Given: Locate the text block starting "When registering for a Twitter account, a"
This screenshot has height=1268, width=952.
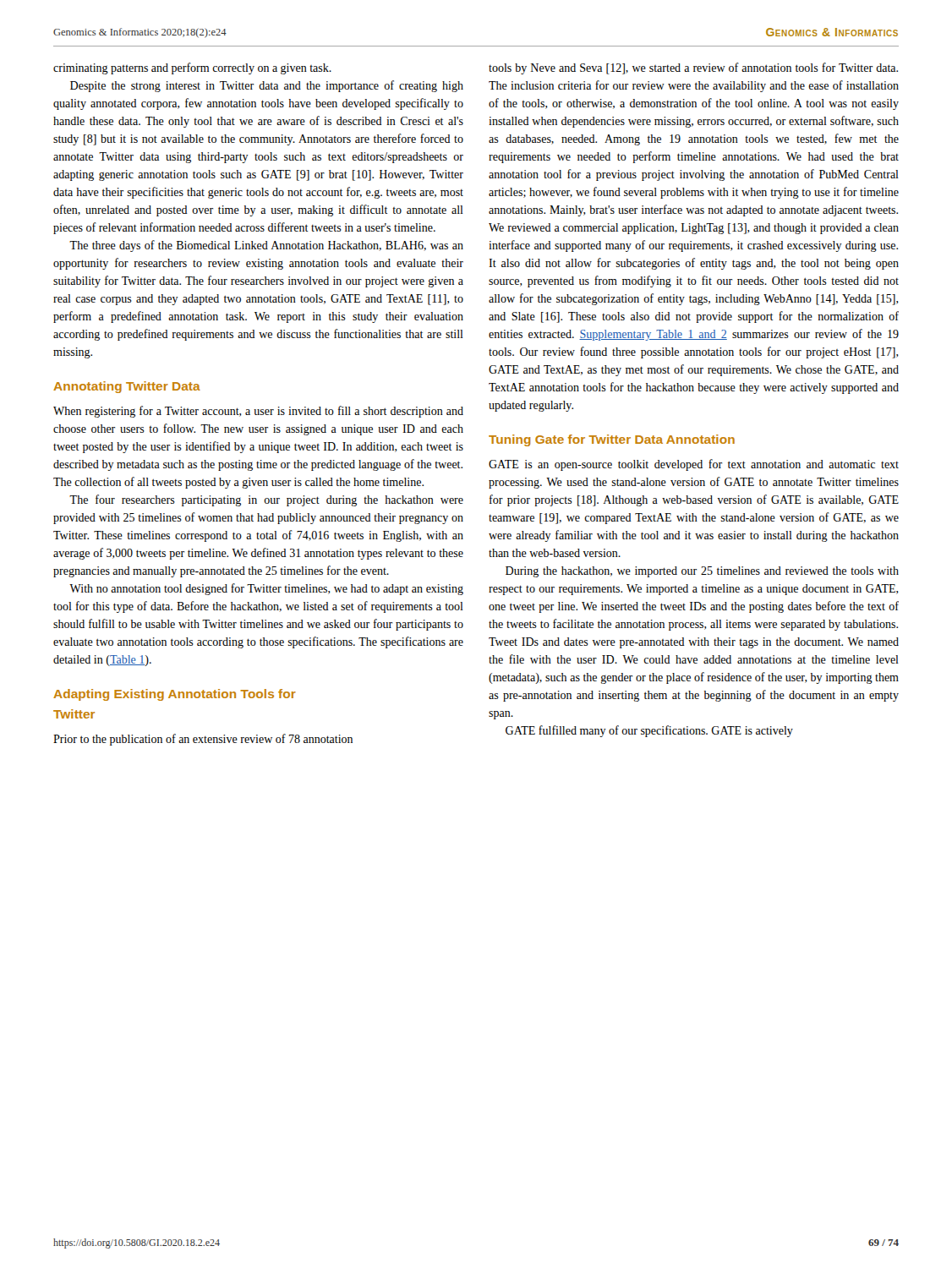Looking at the screenshot, I should [x=258, y=536].
